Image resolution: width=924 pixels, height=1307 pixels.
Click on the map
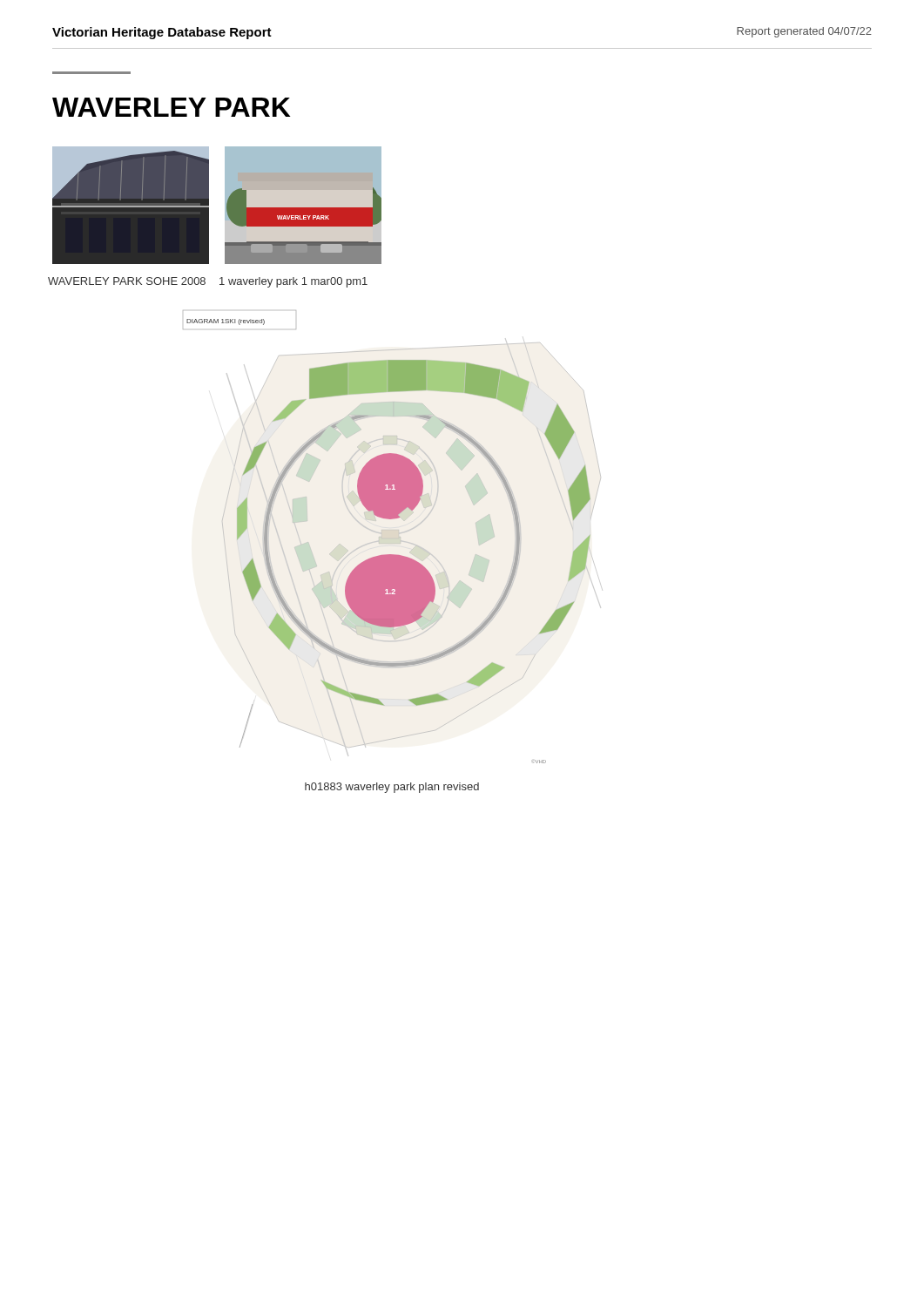392,540
